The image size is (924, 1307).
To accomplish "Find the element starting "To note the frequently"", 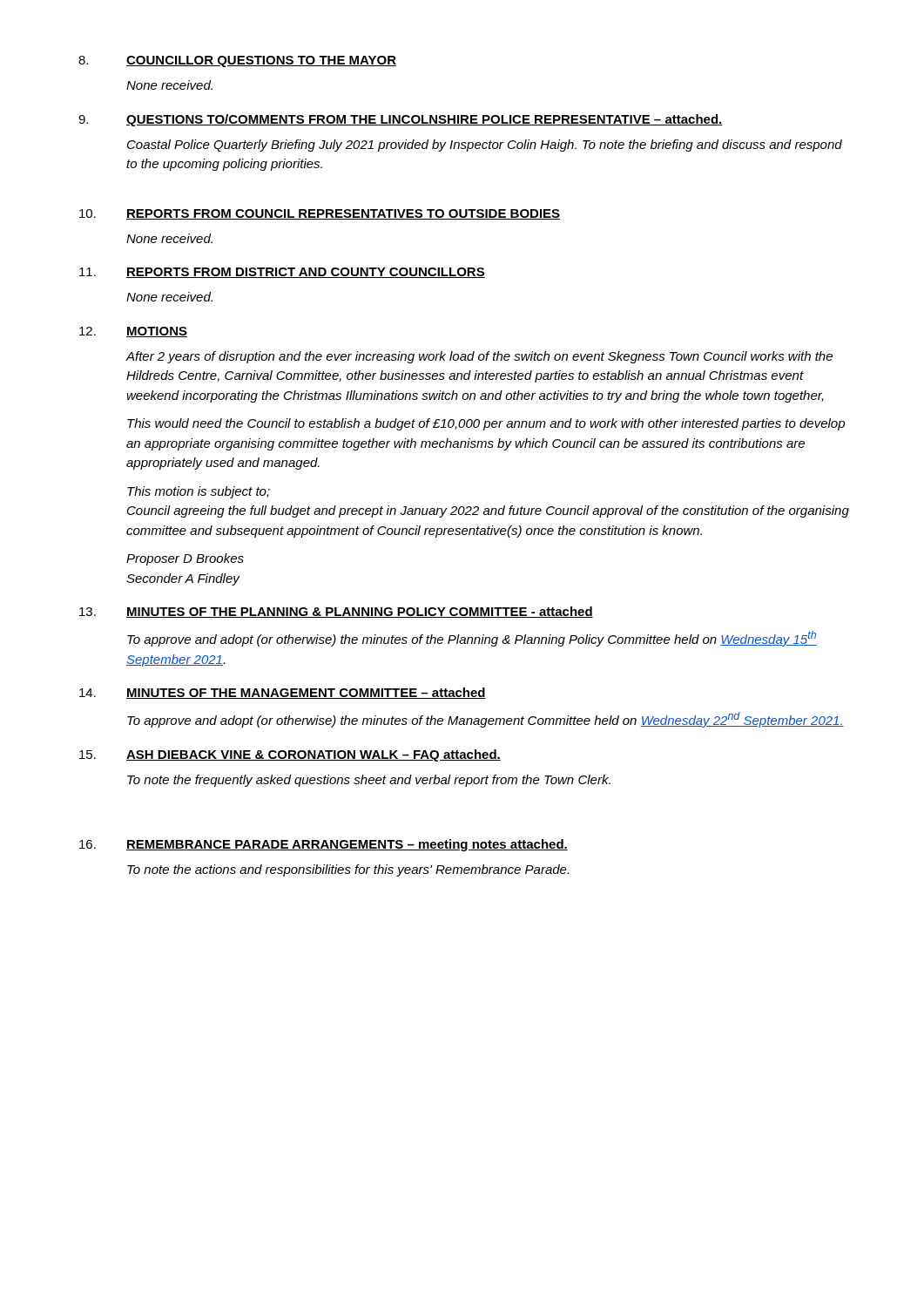I will pos(490,780).
